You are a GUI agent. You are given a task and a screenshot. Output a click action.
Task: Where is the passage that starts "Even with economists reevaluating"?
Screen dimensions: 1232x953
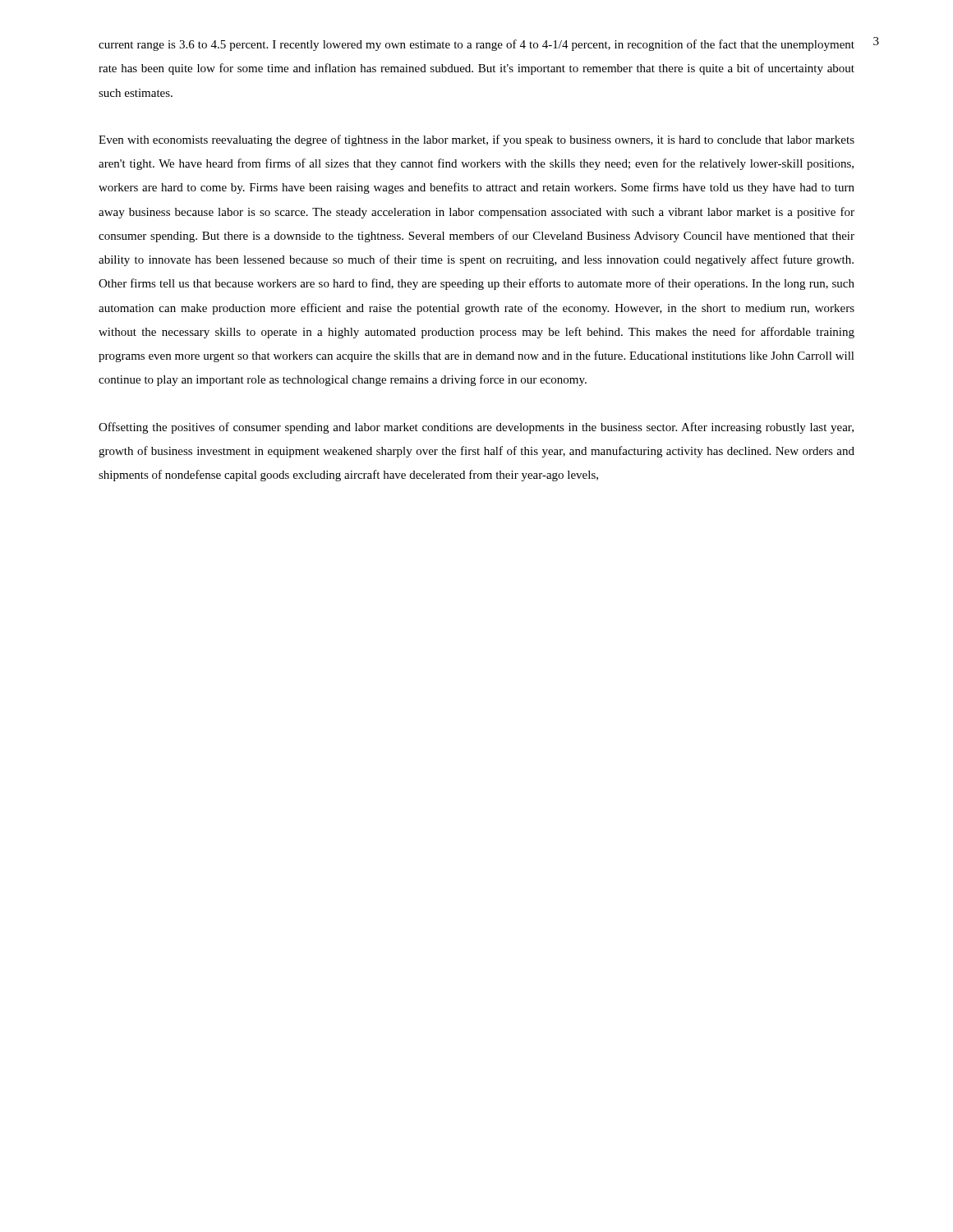(x=476, y=260)
